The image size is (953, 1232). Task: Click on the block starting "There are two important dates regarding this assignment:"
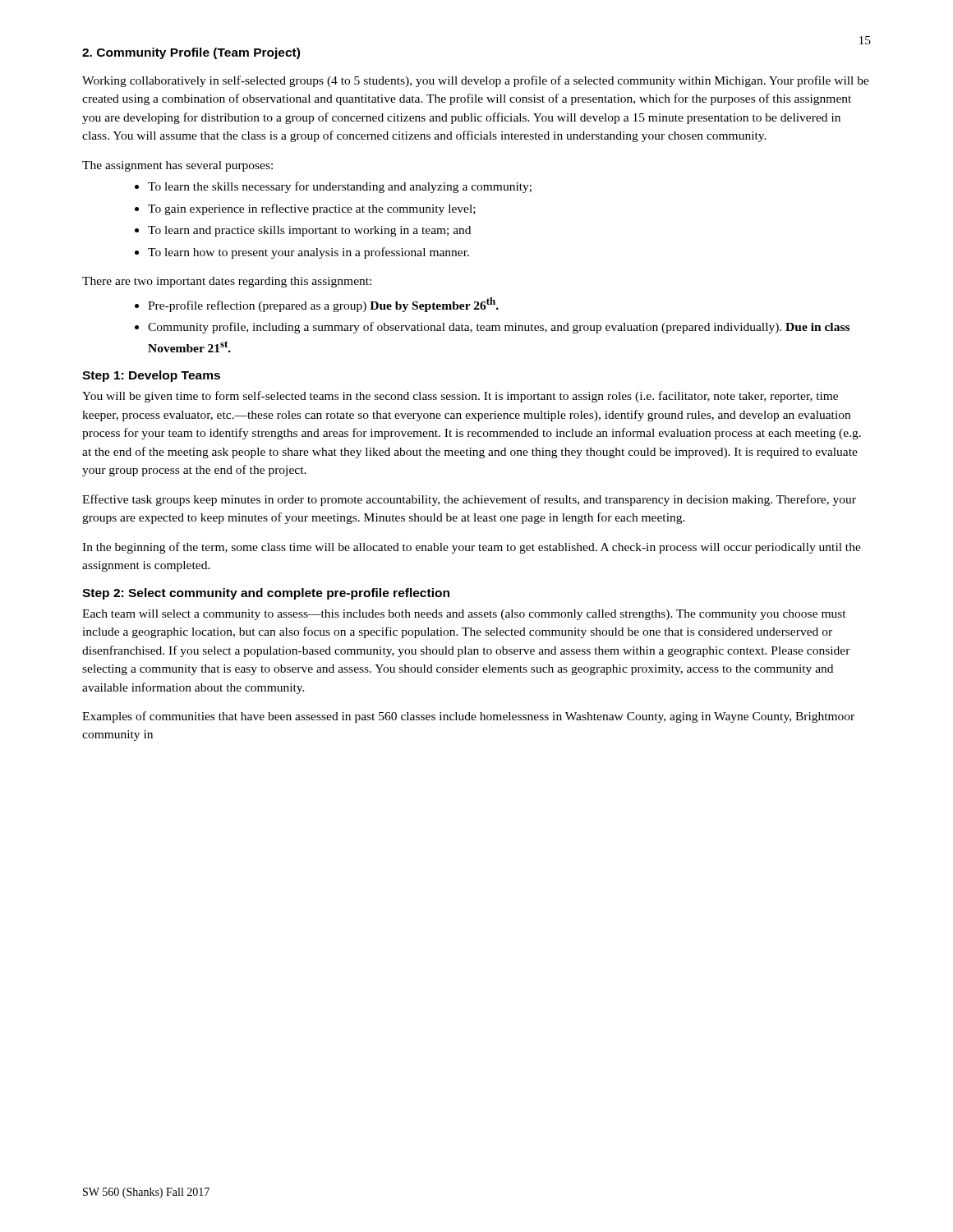[x=227, y=281]
